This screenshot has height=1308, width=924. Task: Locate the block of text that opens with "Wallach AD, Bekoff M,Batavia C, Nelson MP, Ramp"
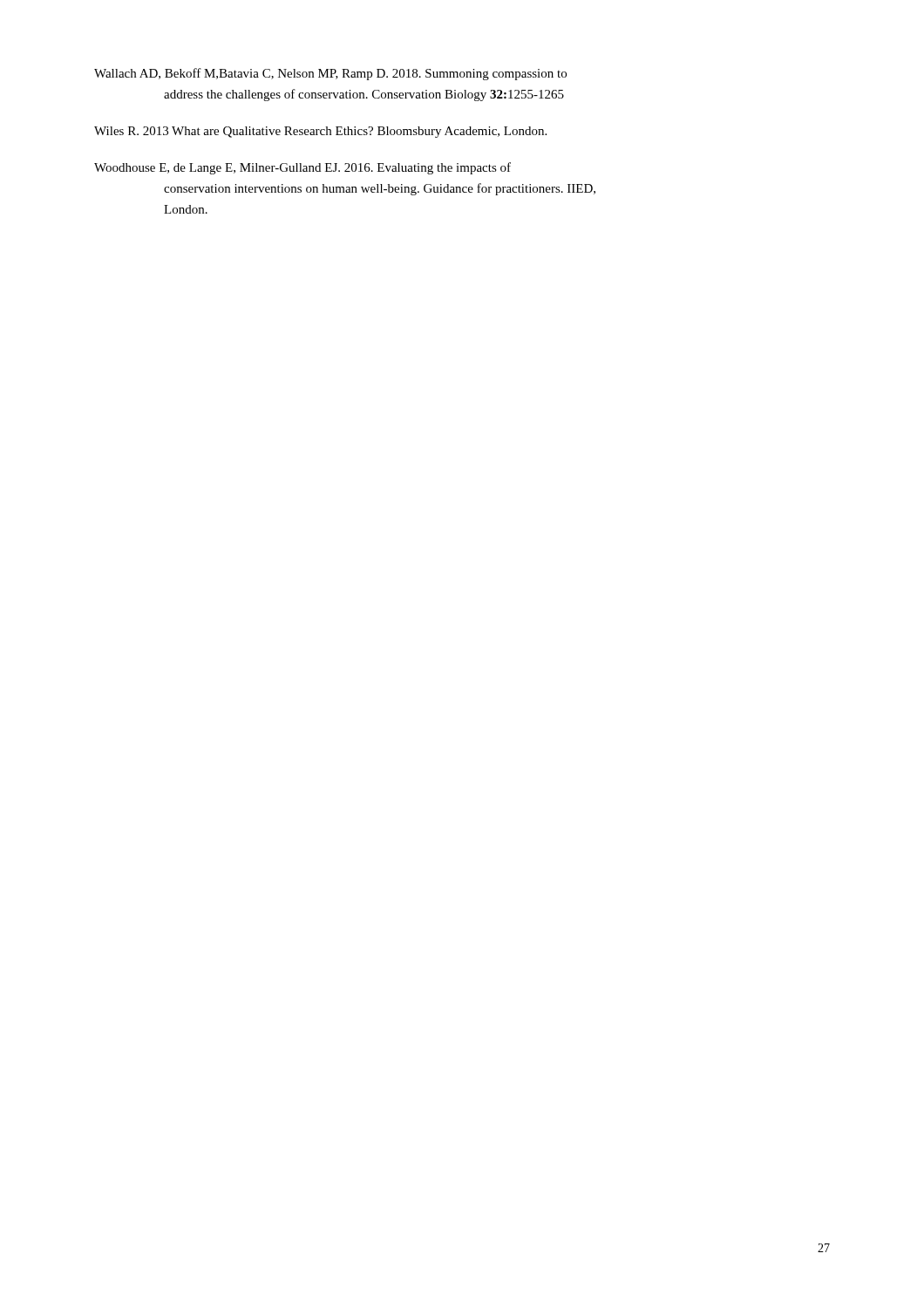point(331,84)
